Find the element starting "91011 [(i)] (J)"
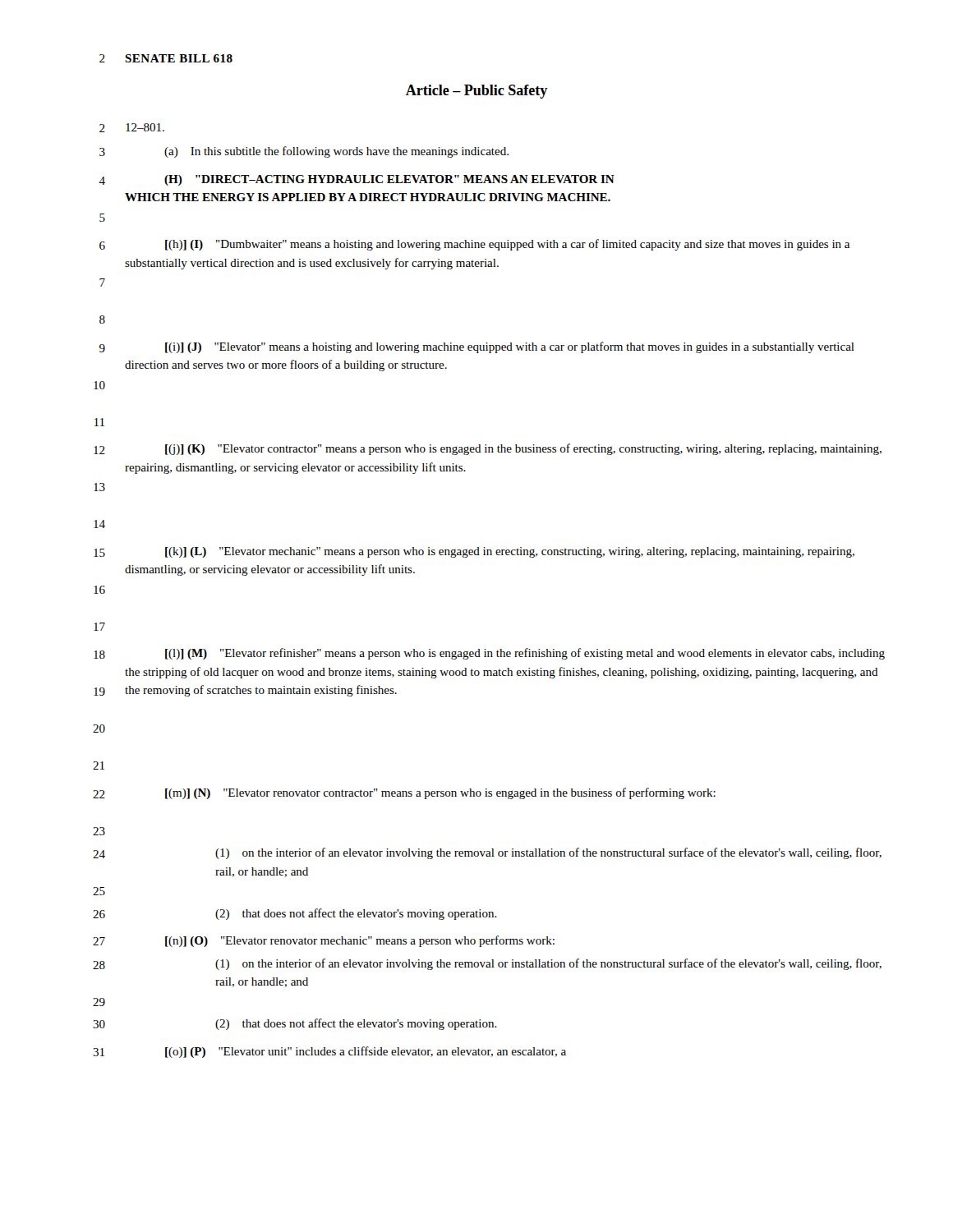The image size is (953, 1232). pos(477,347)
